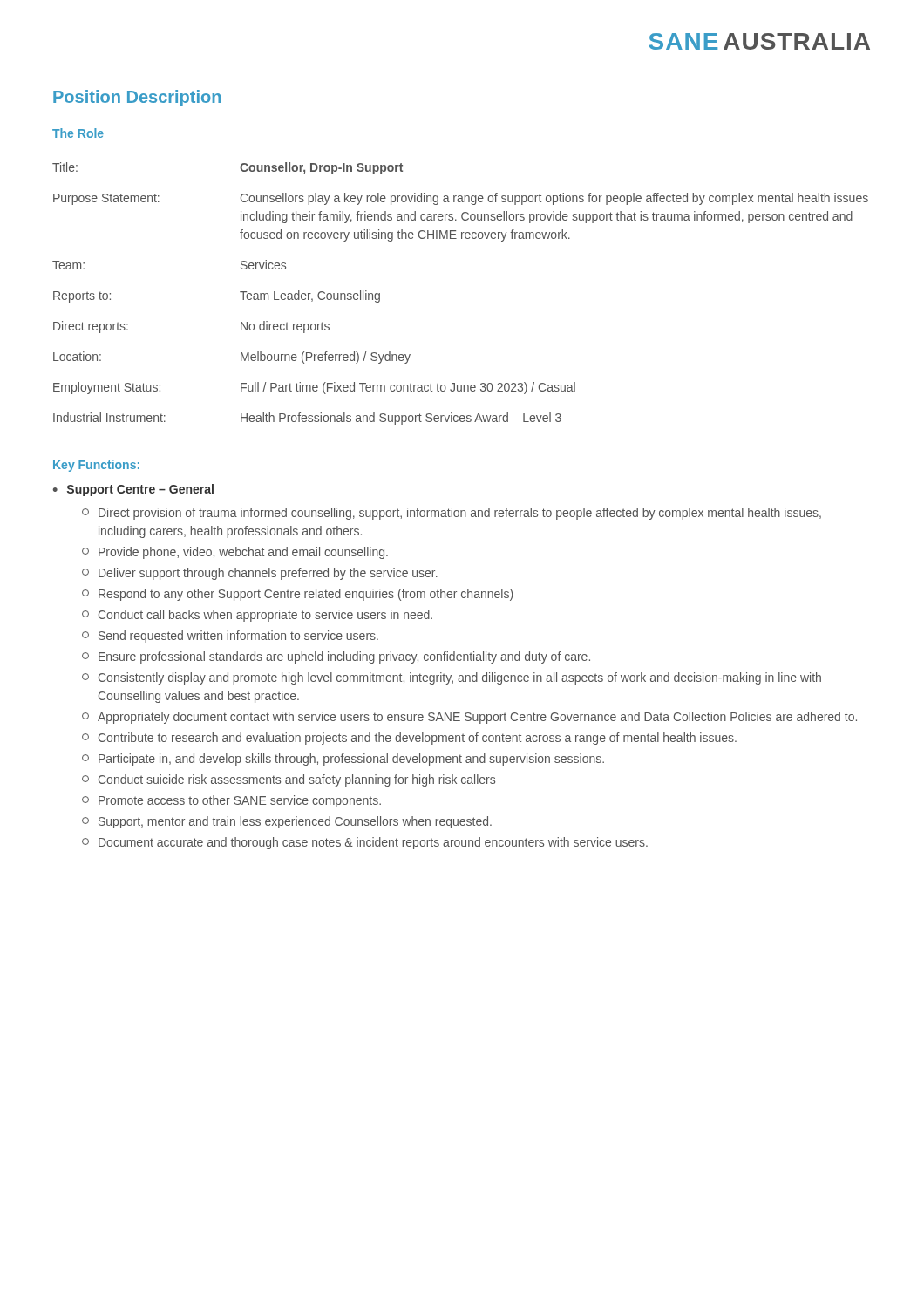This screenshot has width=924, height=1308.
Task: Find "The Role" on this page
Action: [x=78, y=133]
